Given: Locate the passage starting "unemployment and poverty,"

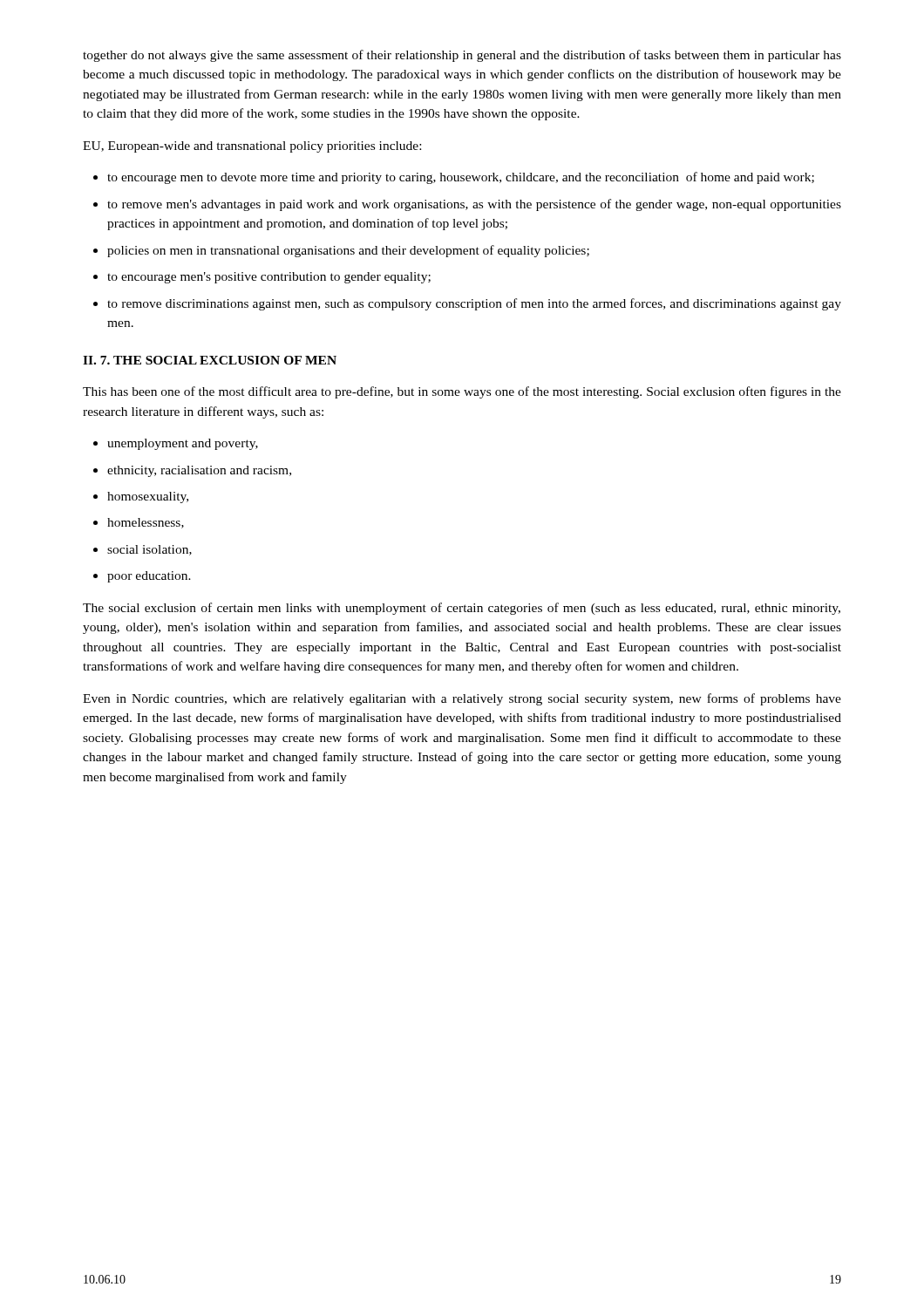Looking at the screenshot, I should (183, 444).
